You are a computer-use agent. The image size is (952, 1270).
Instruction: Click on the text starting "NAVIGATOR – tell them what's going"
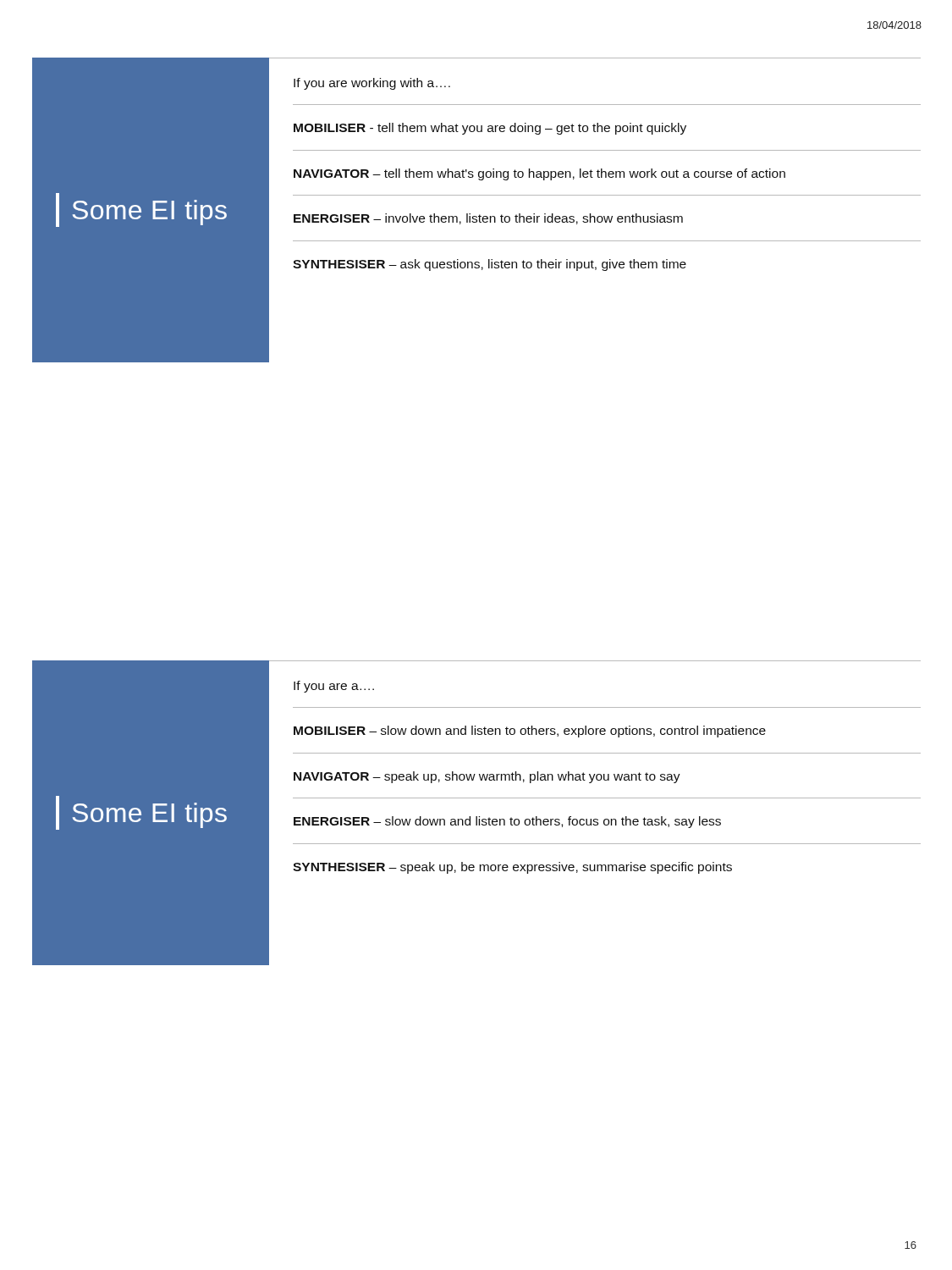539,173
